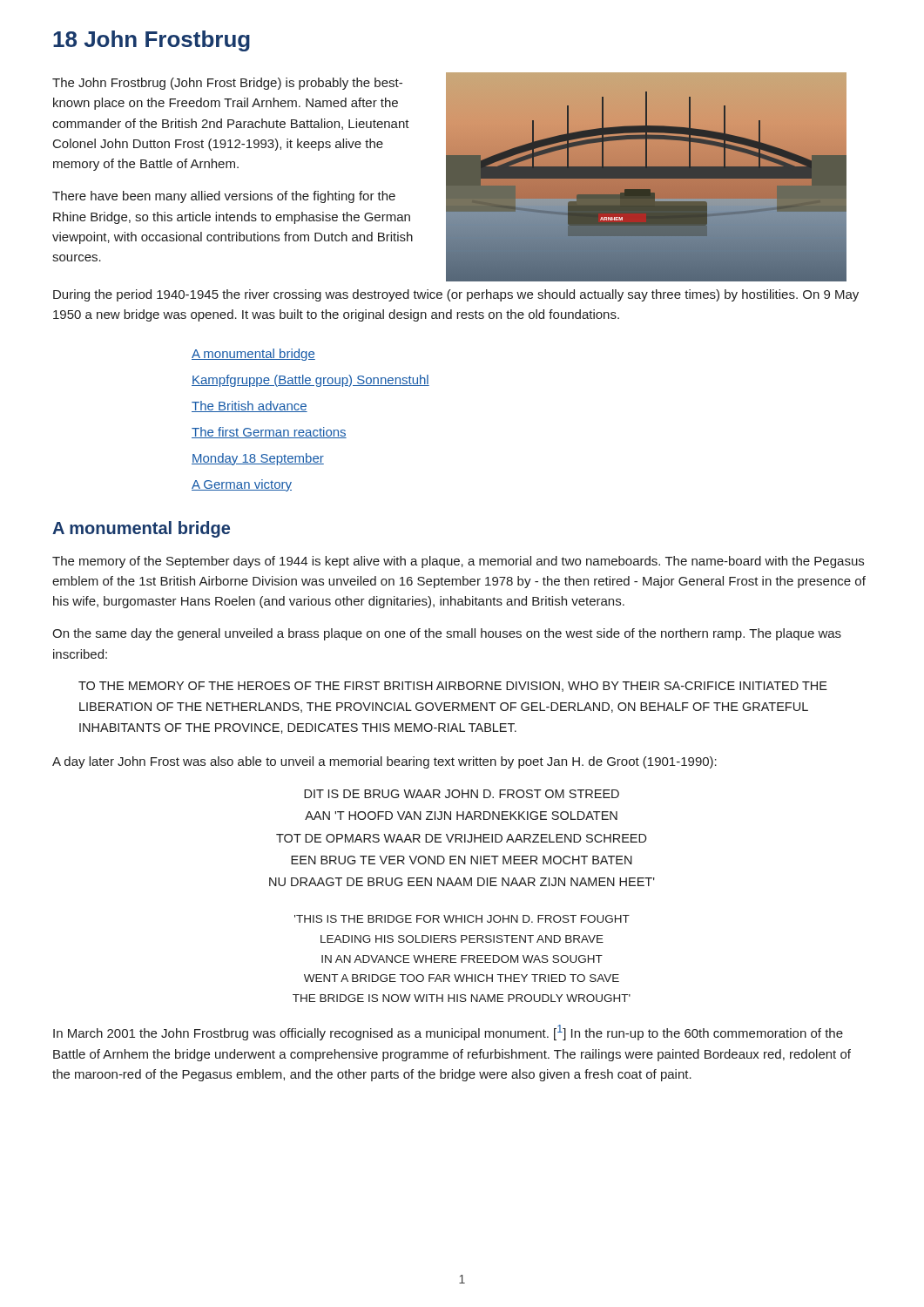Find the section header with the text "A monumental bridge"
The image size is (924, 1307).
click(141, 529)
